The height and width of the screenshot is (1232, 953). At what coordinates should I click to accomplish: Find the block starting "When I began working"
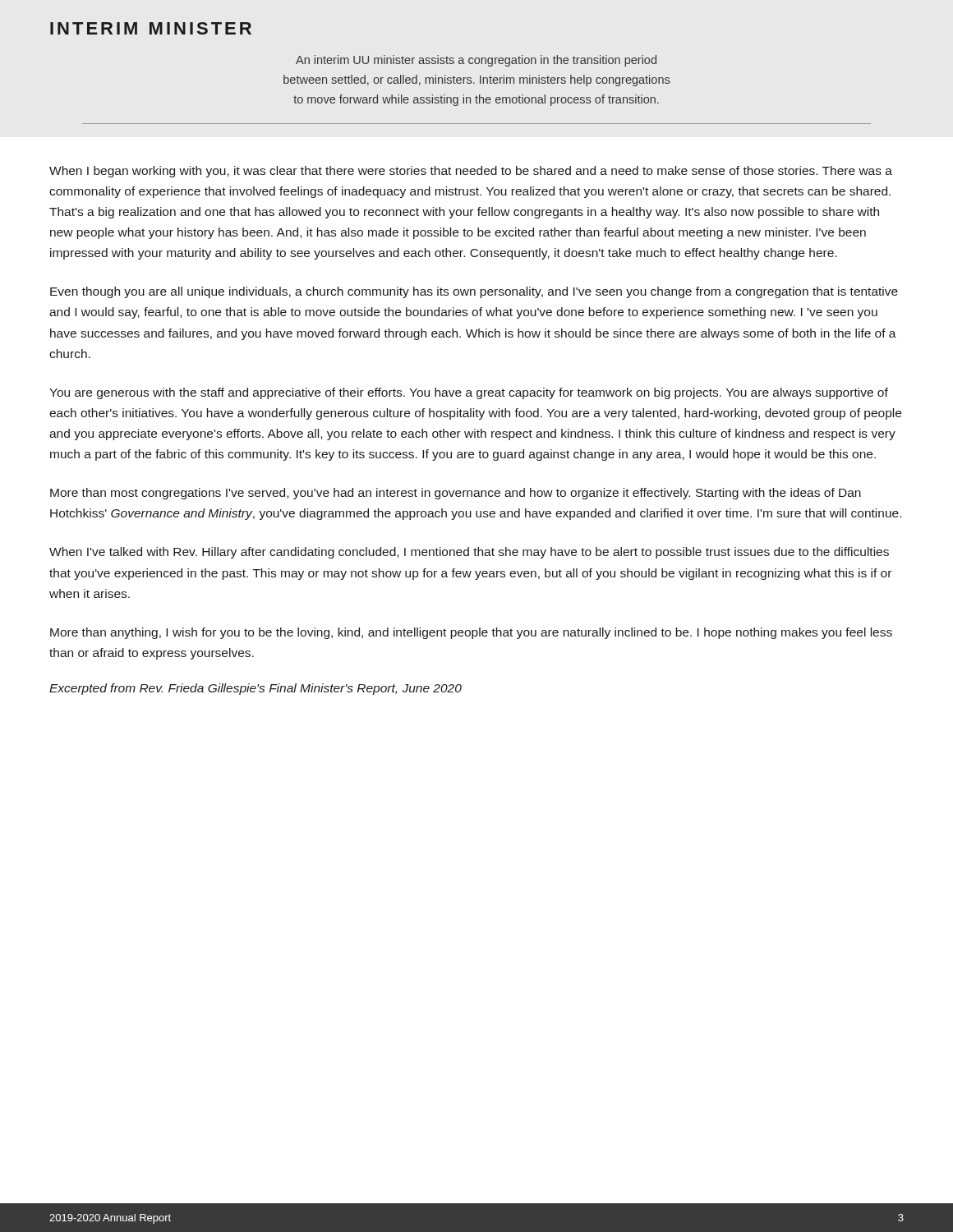(x=471, y=211)
